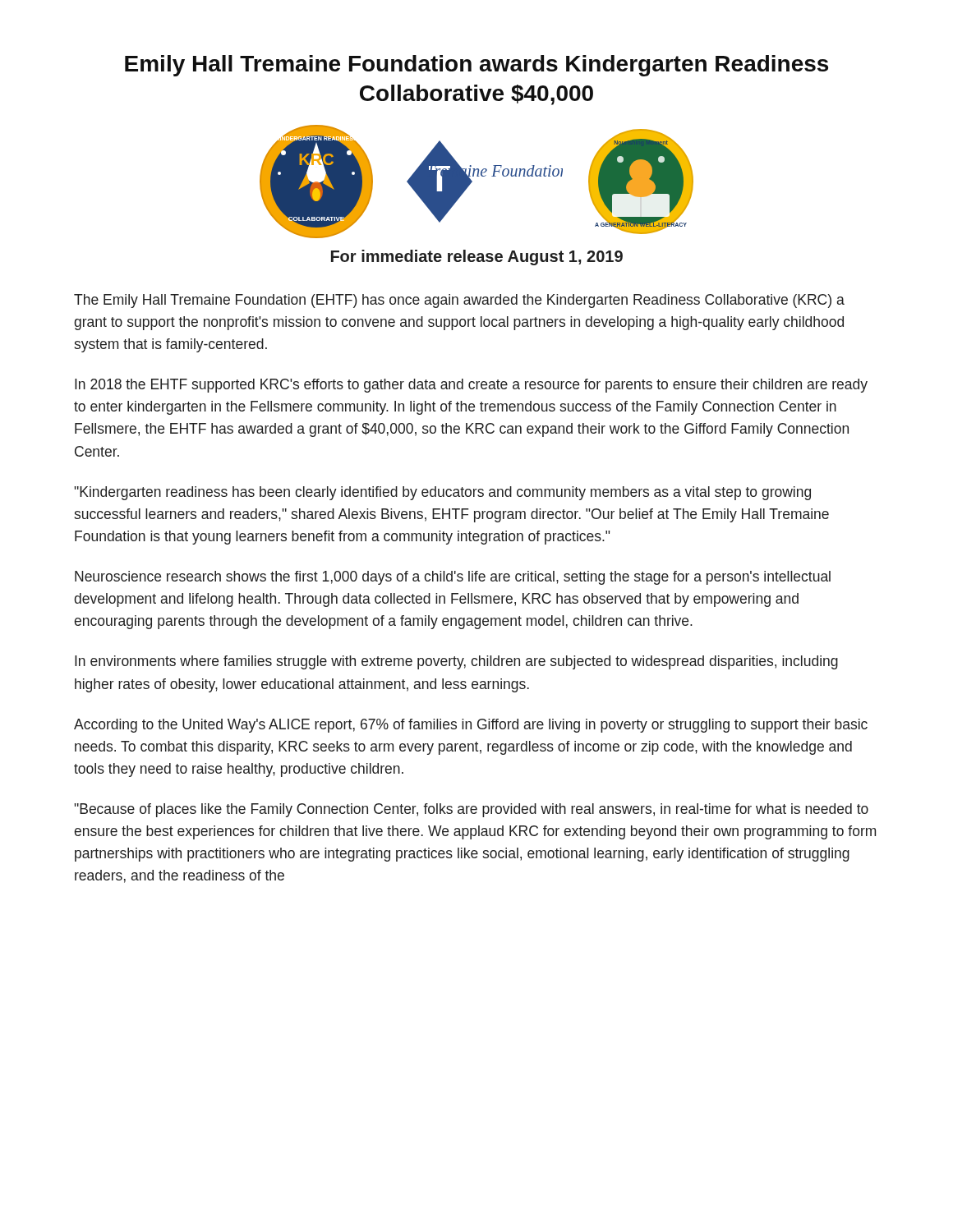Navigate to the text block starting ""Because of places like the Family Connection"
953x1232 pixels.
click(475, 842)
